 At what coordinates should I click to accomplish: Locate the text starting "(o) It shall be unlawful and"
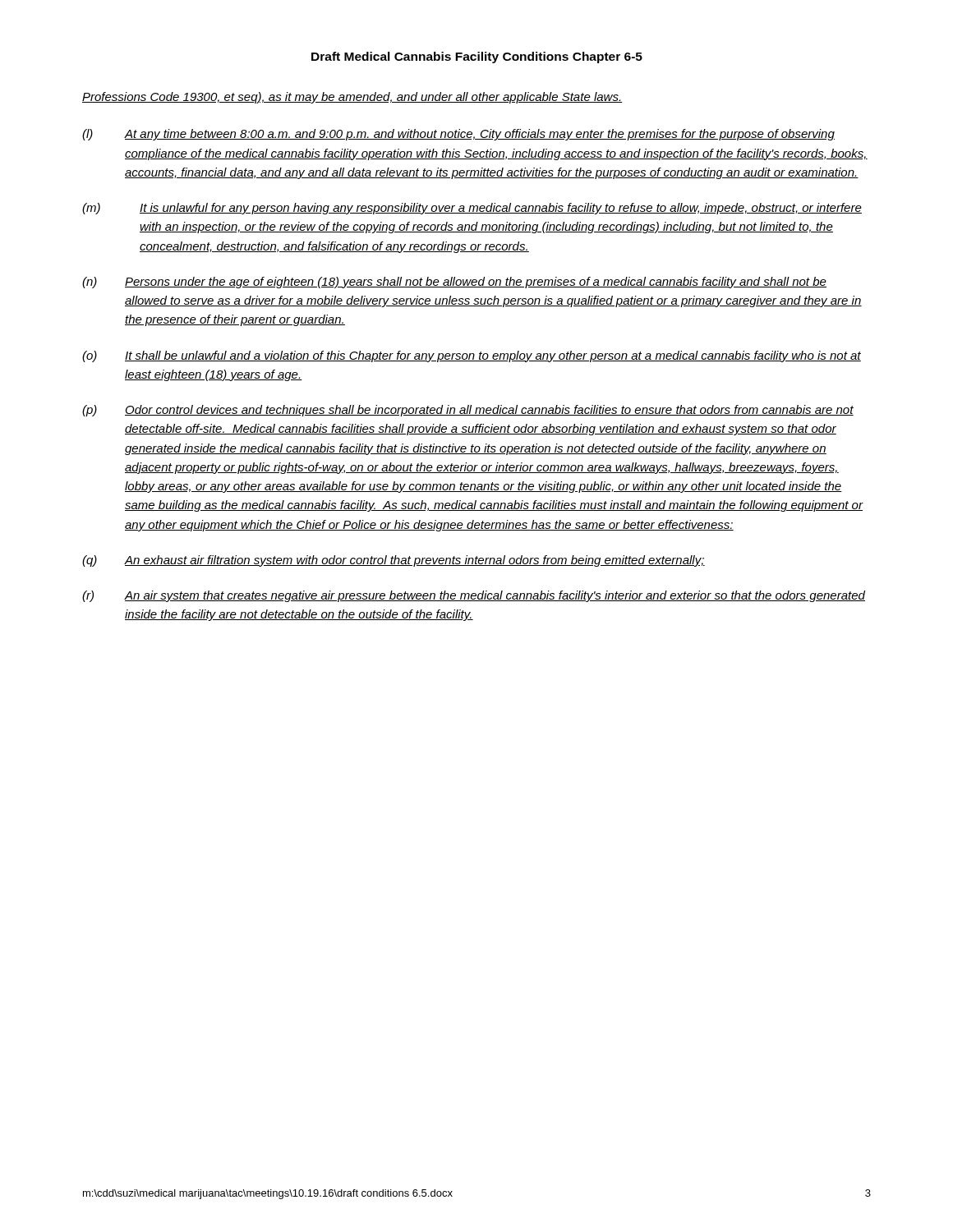click(x=476, y=364)
